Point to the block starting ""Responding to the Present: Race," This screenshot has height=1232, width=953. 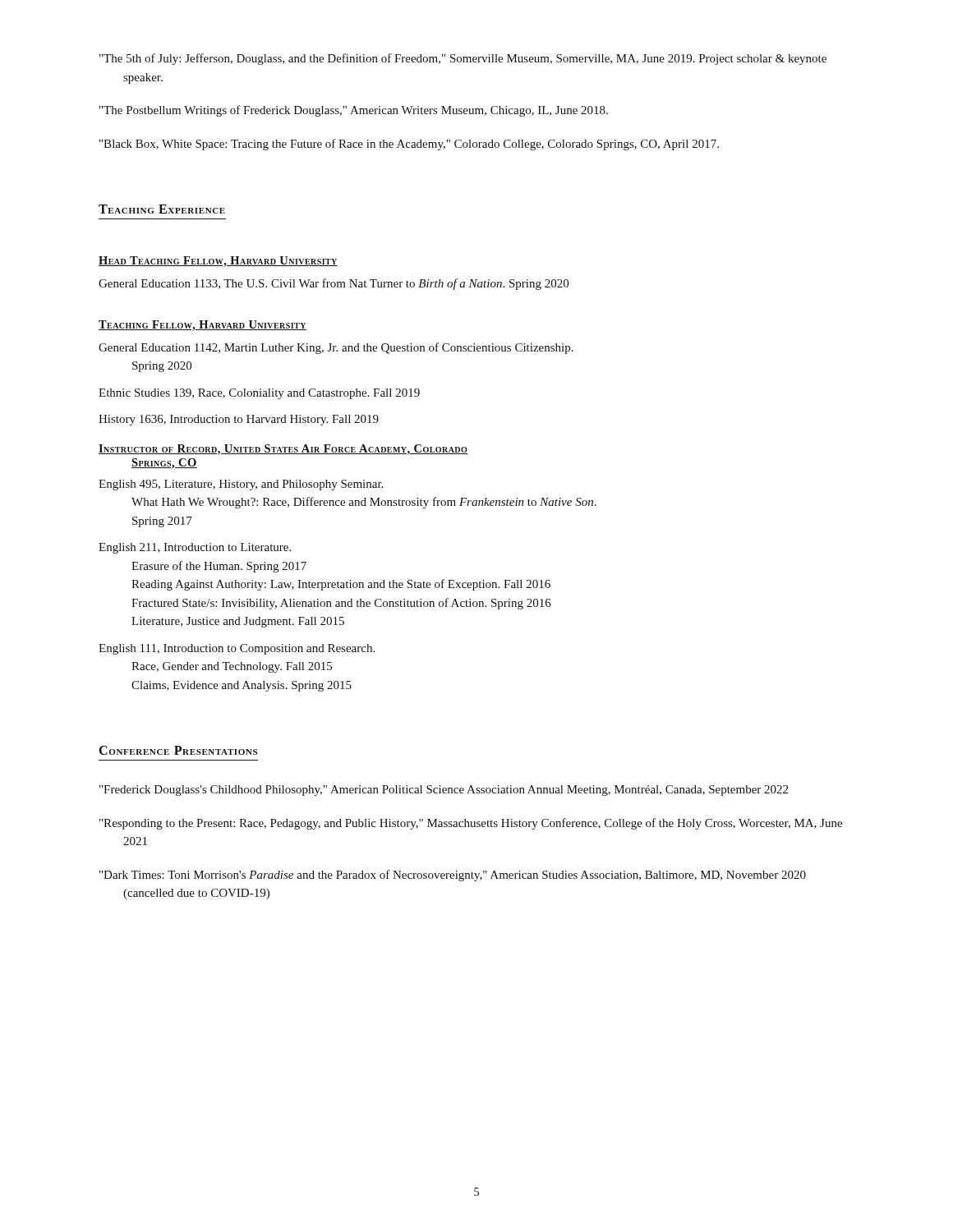pyautogui.click(x=471, y=832)
